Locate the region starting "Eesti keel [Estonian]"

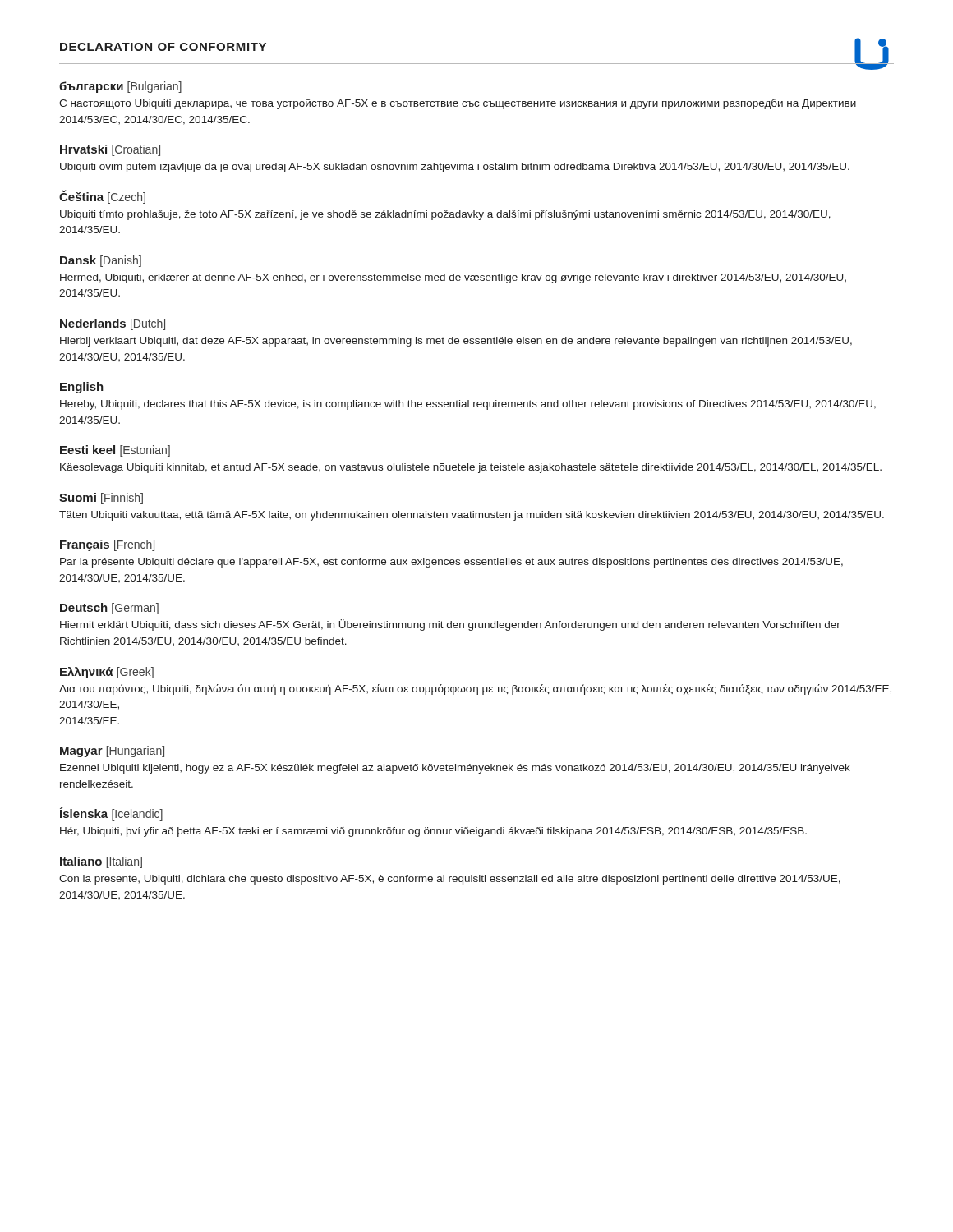pyautogui.click(x=115, y=450)
